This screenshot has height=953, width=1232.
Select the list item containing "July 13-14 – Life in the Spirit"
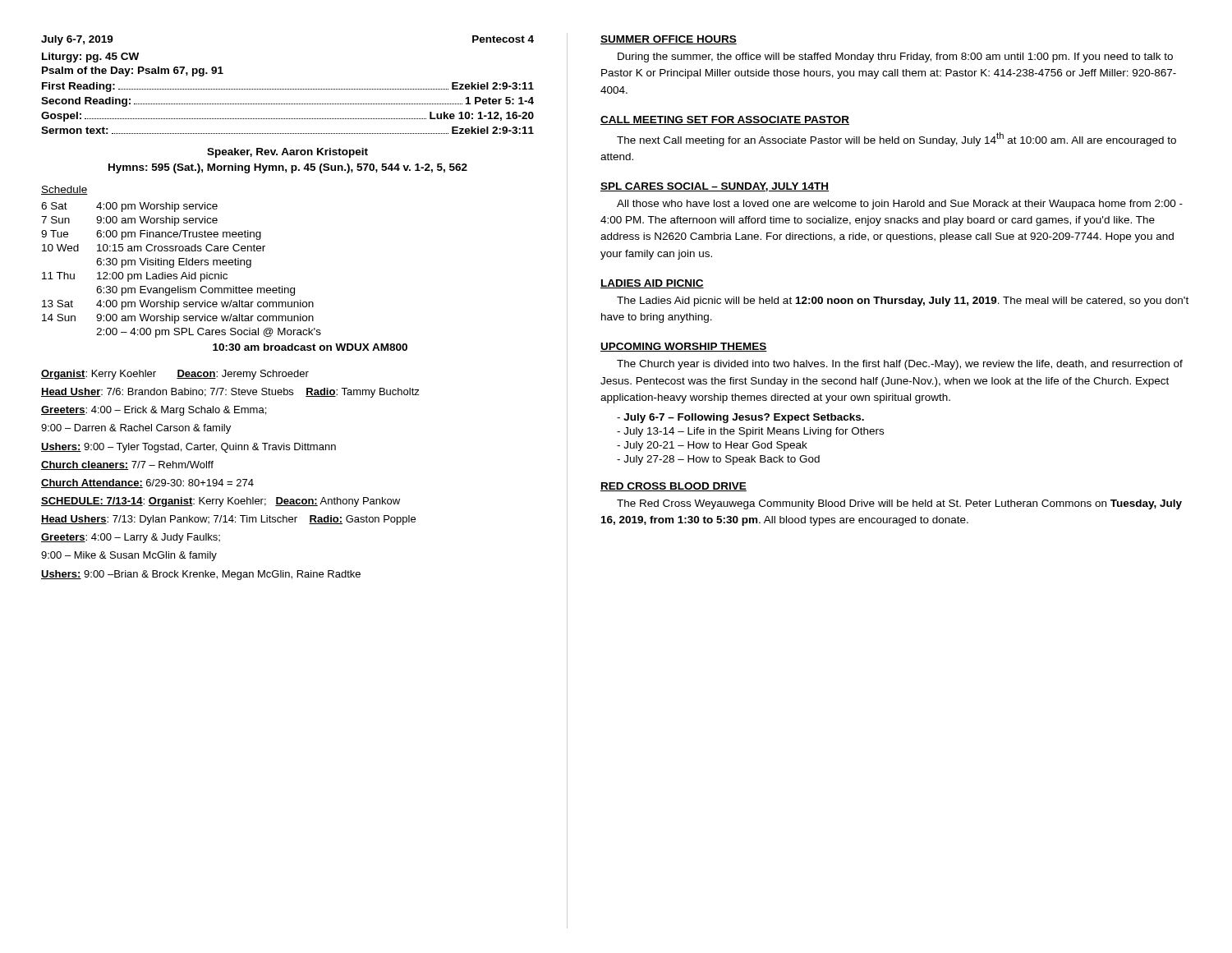(754, 431)
